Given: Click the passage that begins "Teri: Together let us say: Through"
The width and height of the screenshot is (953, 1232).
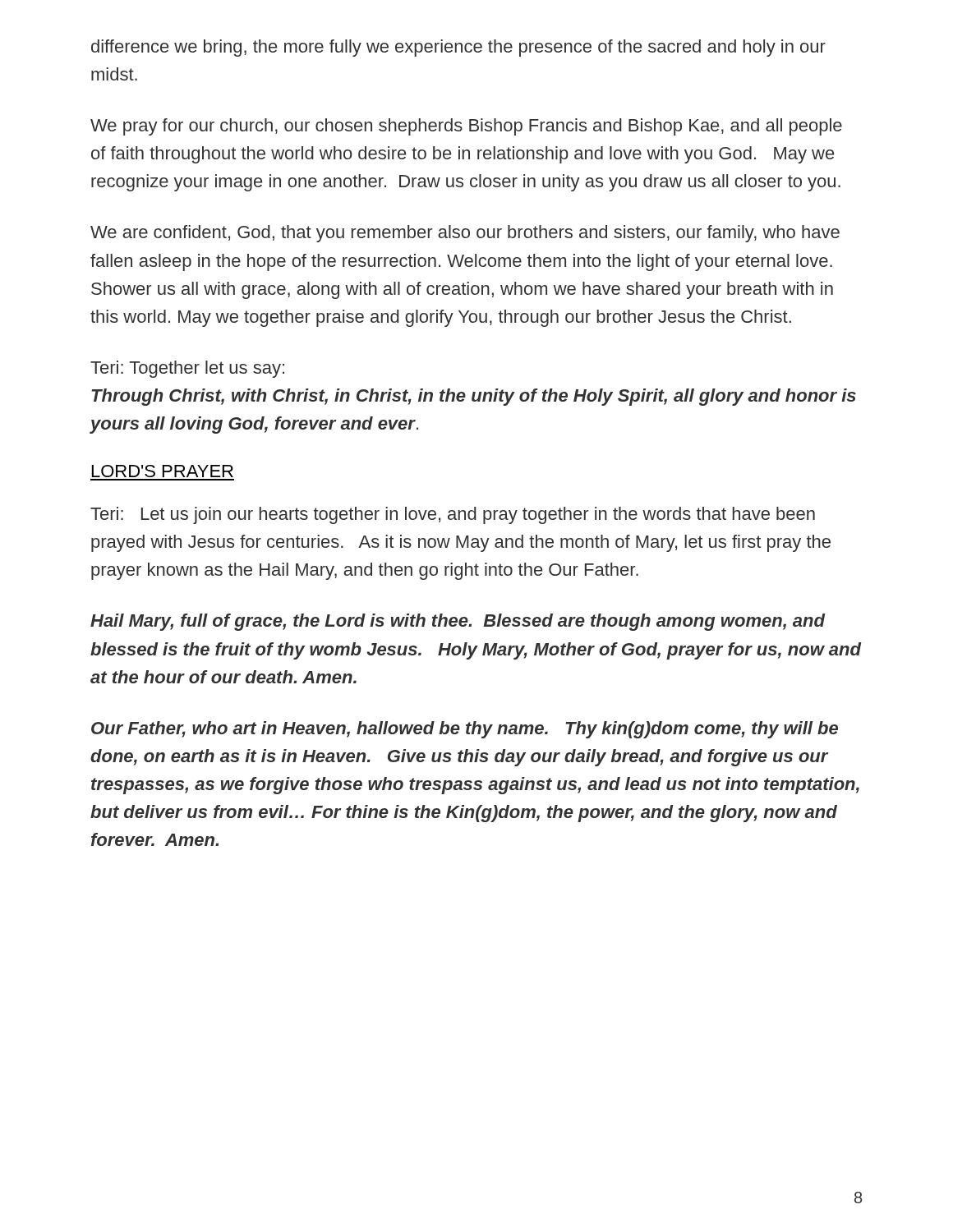Looking at the screenshot, I should pos(473,395).
